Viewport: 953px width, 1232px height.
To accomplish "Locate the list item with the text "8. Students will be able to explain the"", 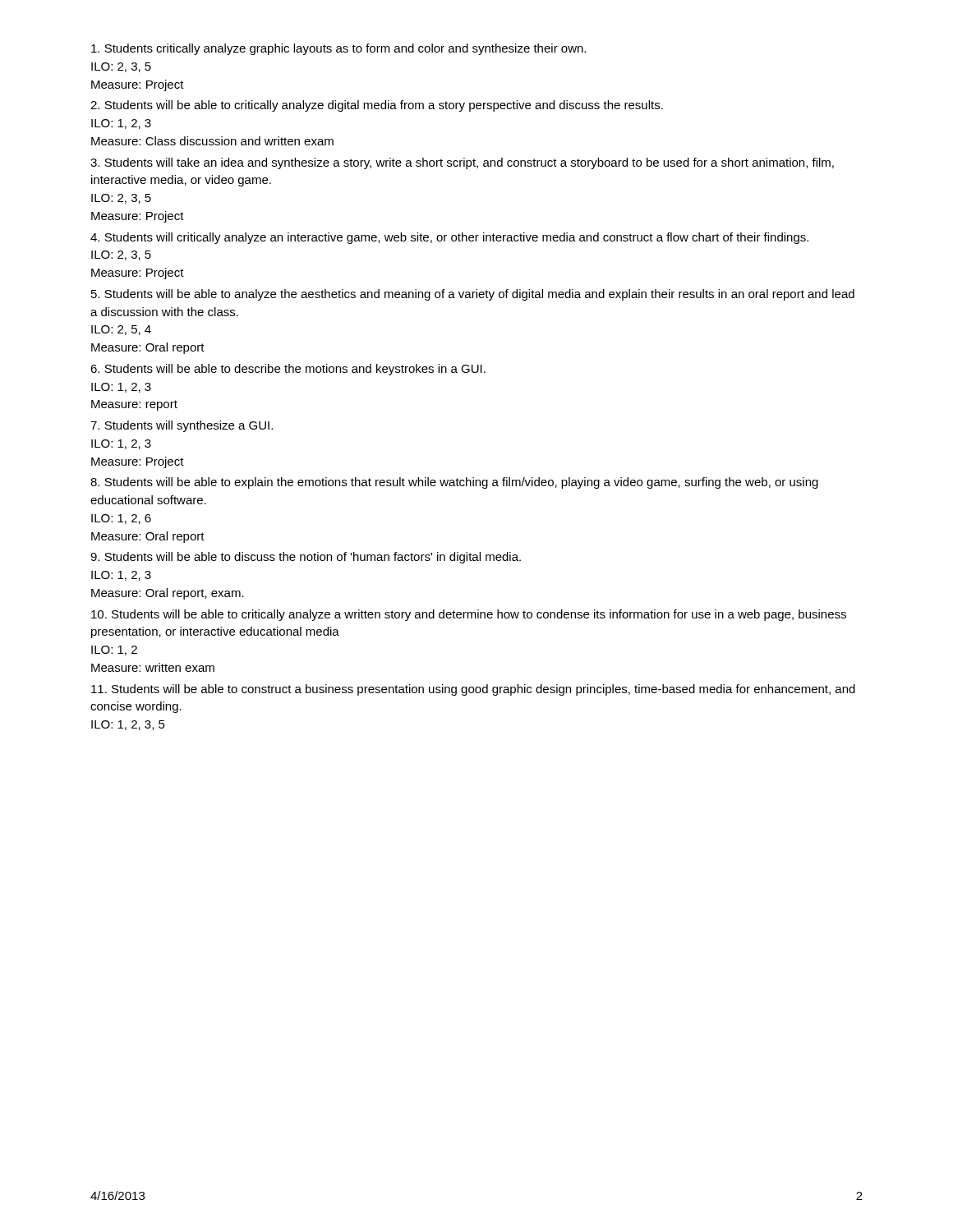I will point(454,483).
